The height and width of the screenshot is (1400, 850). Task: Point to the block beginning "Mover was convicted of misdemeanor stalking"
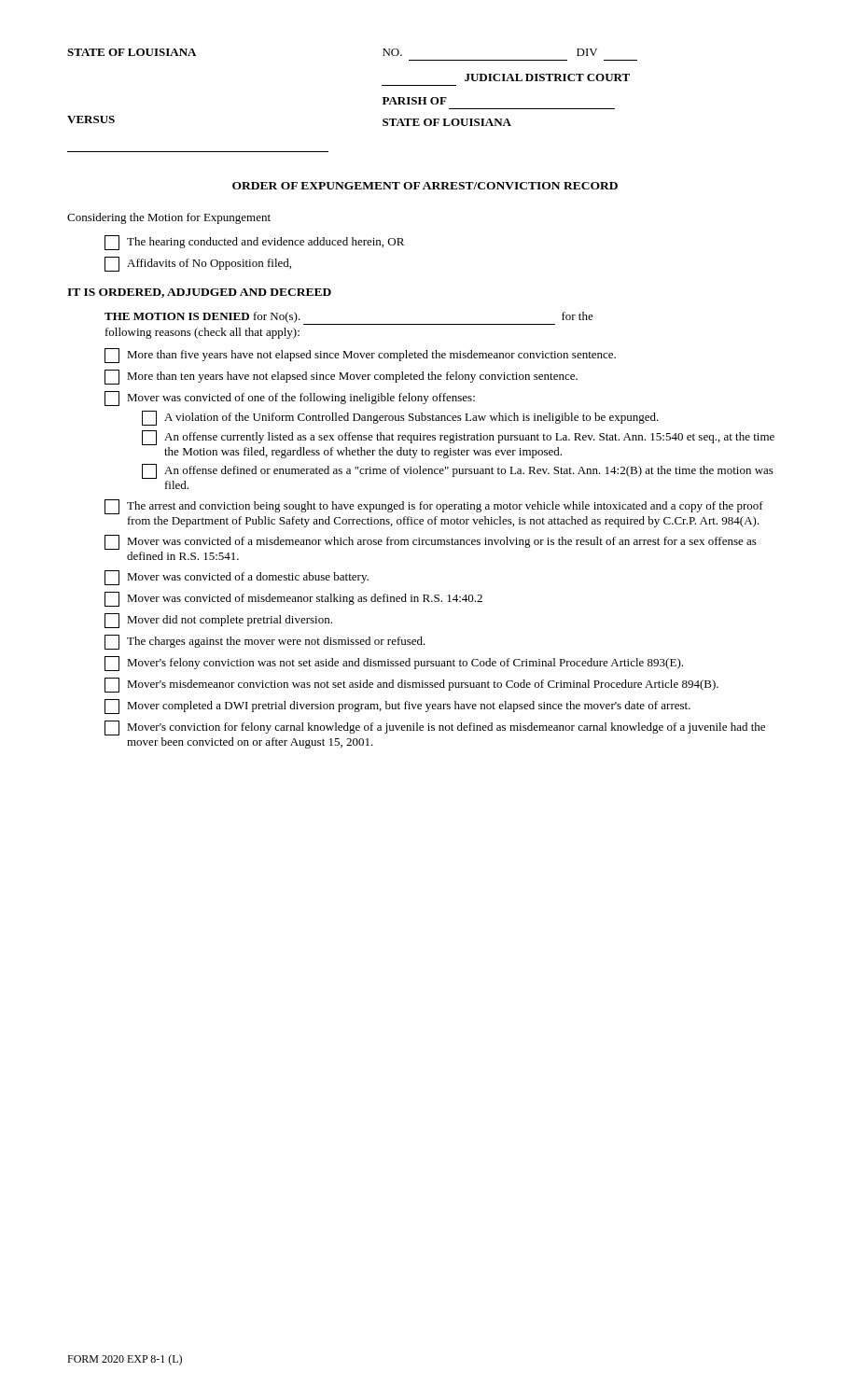(x=444, y=599)
